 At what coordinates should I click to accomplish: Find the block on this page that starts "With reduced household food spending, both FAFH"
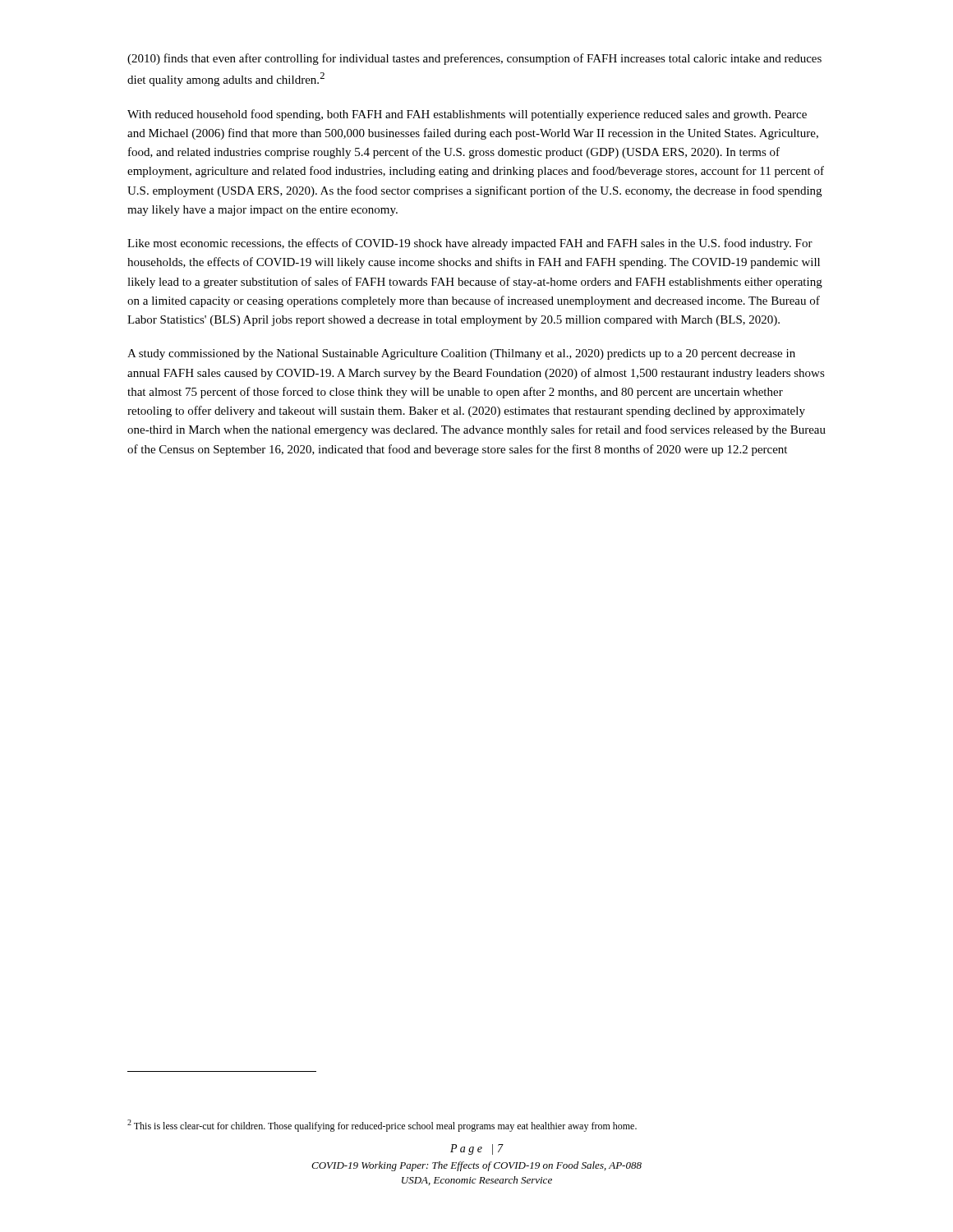(x=476, y=162)
